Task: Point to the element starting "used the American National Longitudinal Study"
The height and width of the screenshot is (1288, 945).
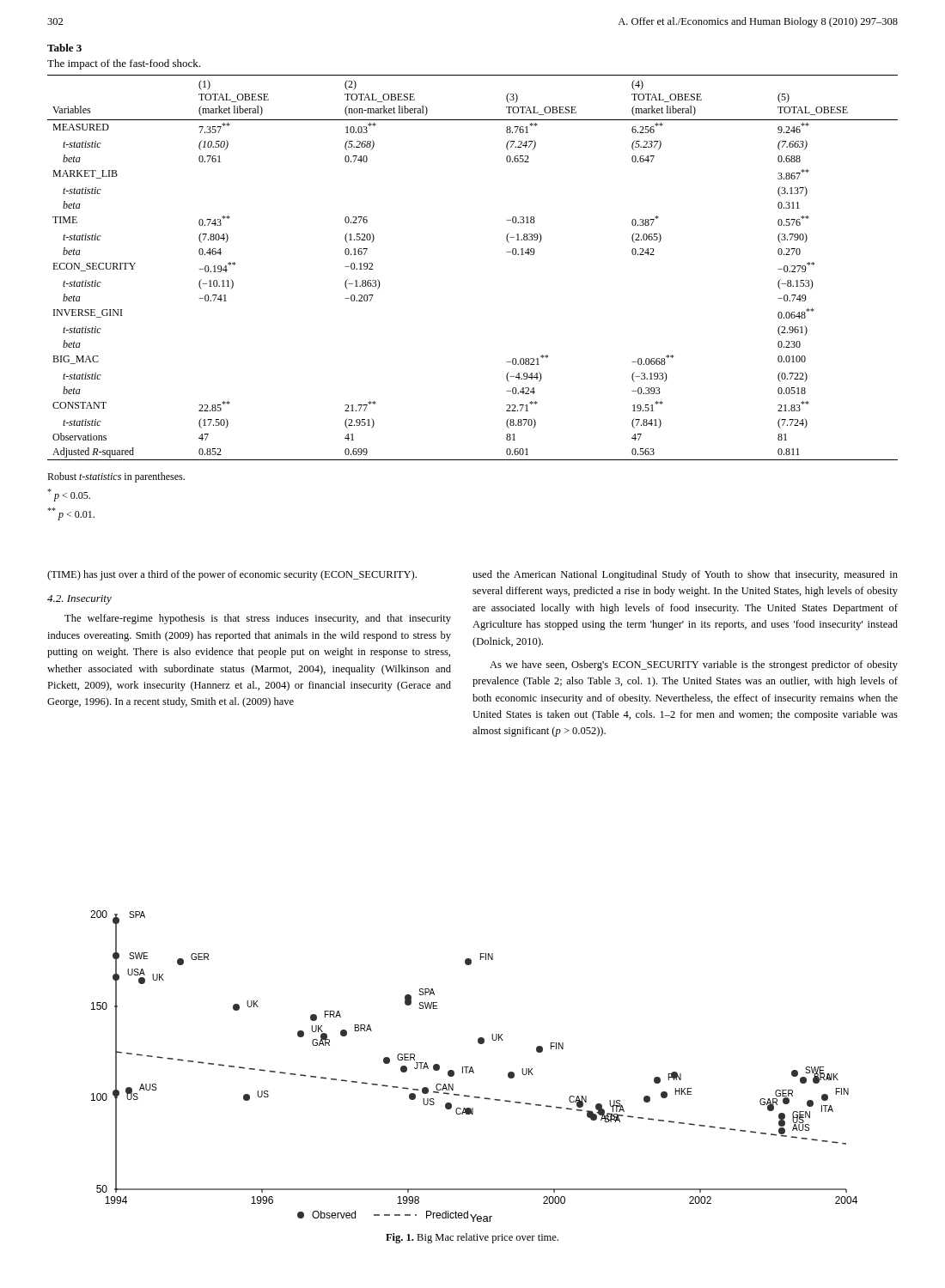Action: click(685, 608)
